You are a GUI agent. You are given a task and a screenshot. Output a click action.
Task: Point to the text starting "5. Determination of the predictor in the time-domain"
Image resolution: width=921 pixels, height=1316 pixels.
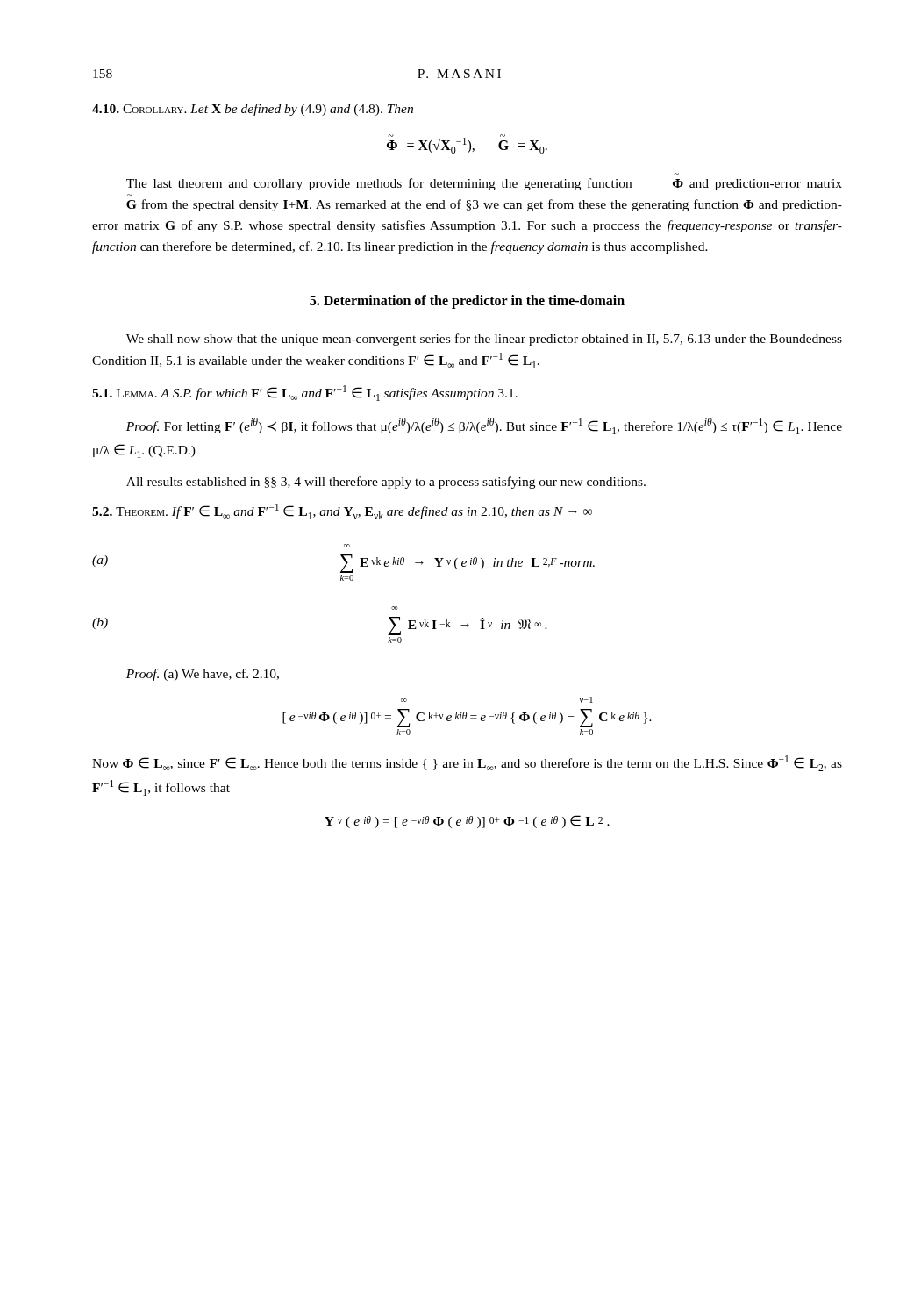point(467,301)
